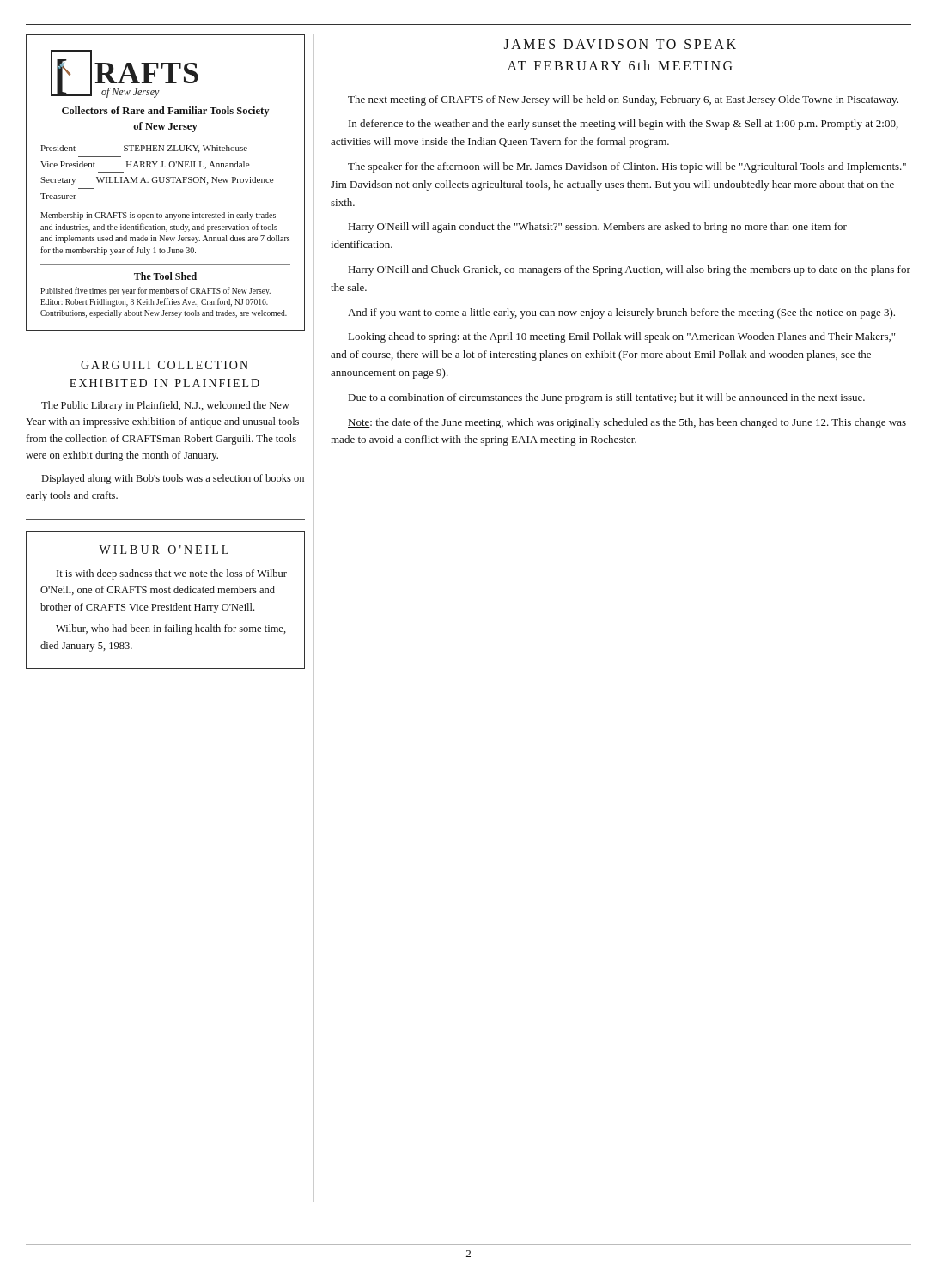Click on the section header that reads "The Tool Shed"
Viewport: 937px width, 1288px height.
click(x=165, y=277)
